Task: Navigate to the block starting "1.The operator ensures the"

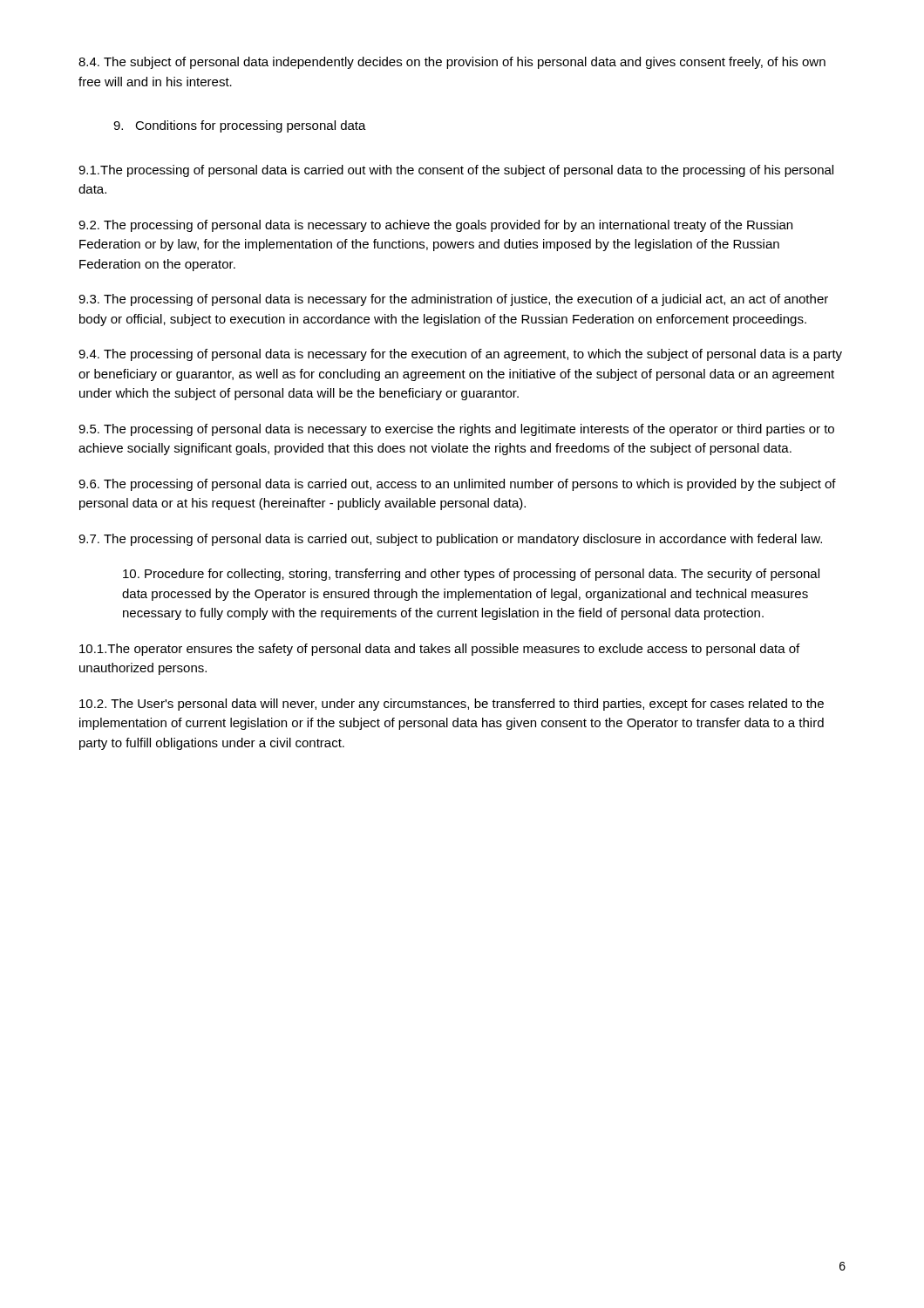Action: (x=439, y=658)
